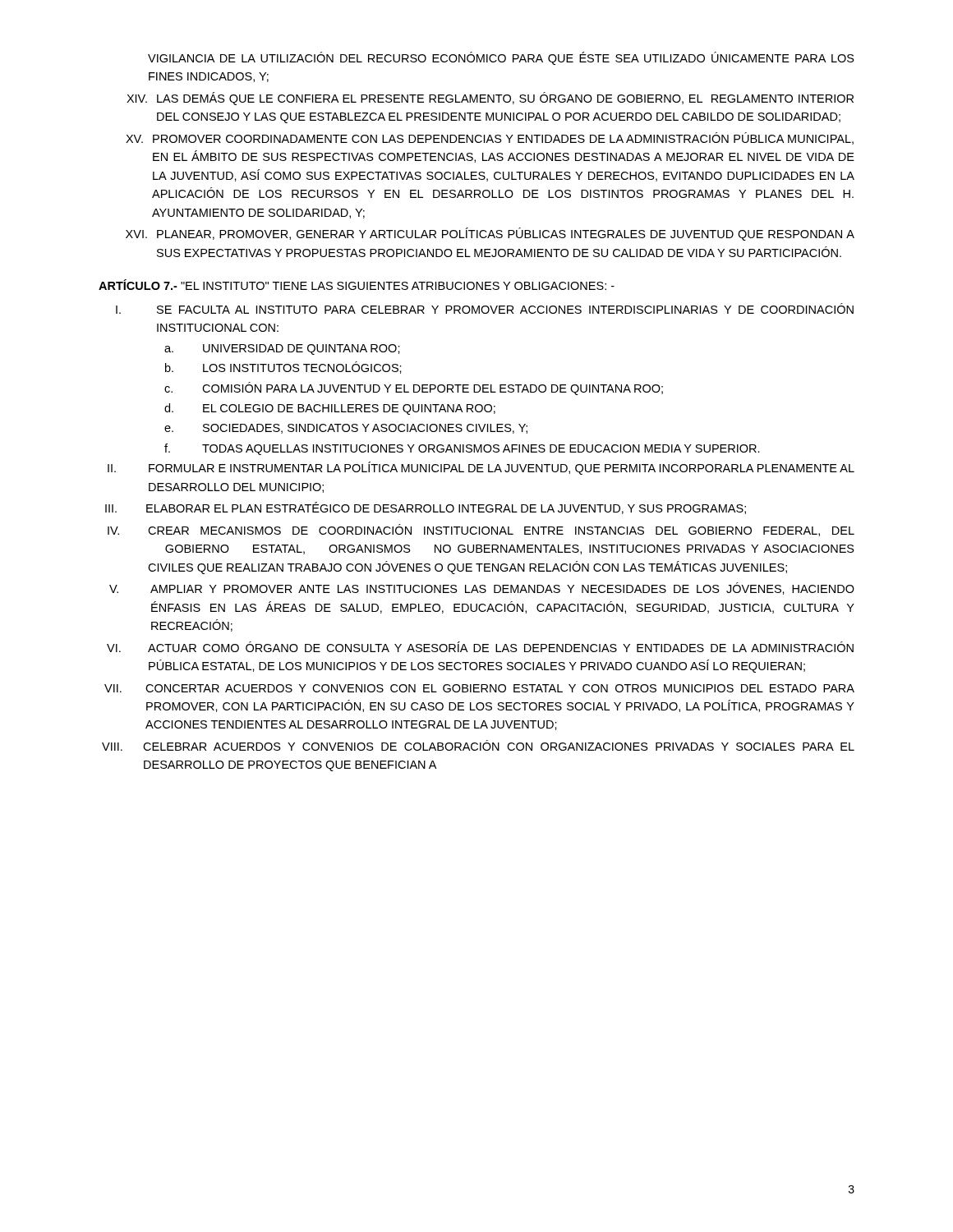Point to the passage starting "XV. PROMOVER COORDINADAMENTE CON LAS"

point(476,176)
